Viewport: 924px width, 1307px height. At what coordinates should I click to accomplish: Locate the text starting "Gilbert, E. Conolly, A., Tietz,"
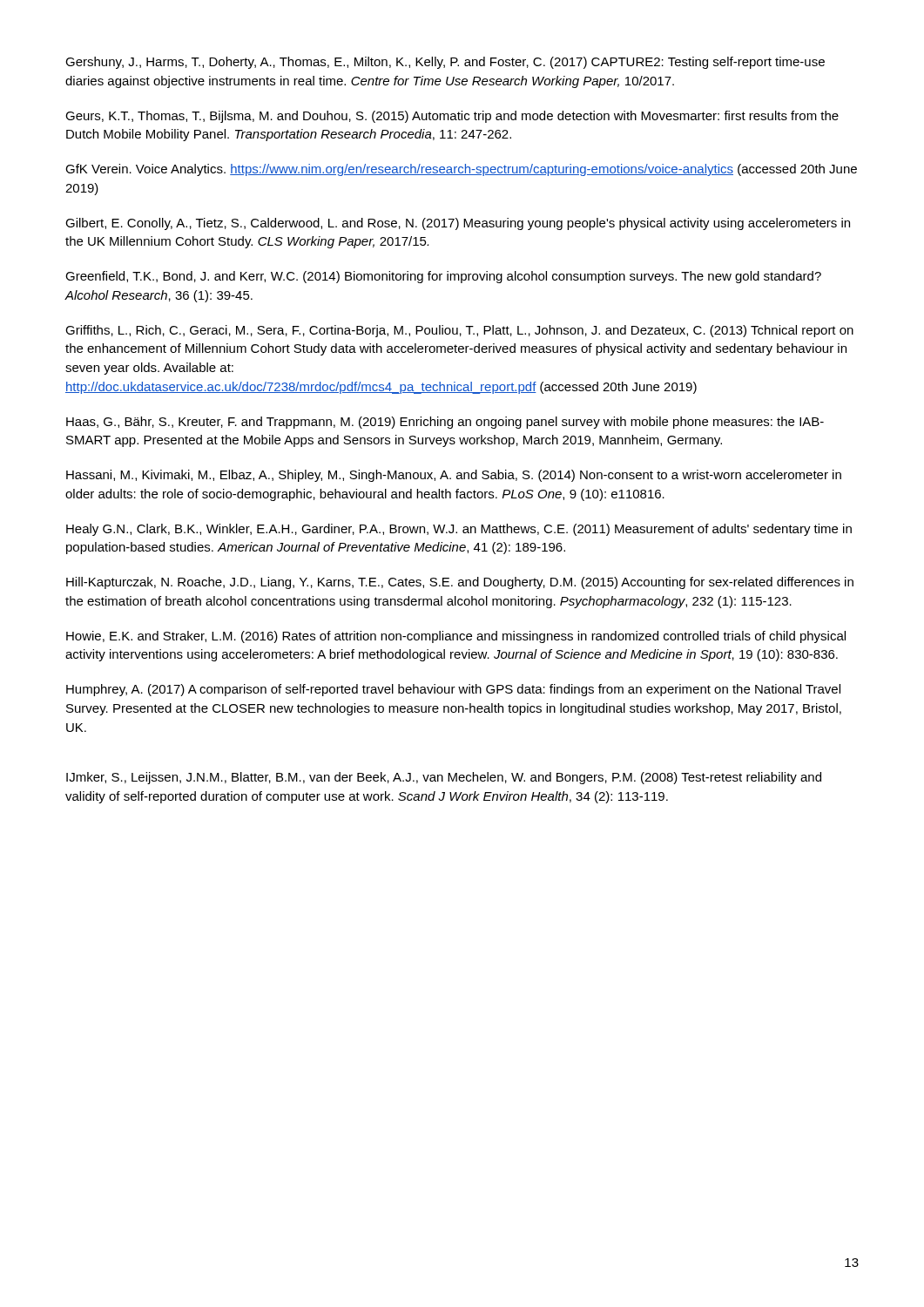458,232
